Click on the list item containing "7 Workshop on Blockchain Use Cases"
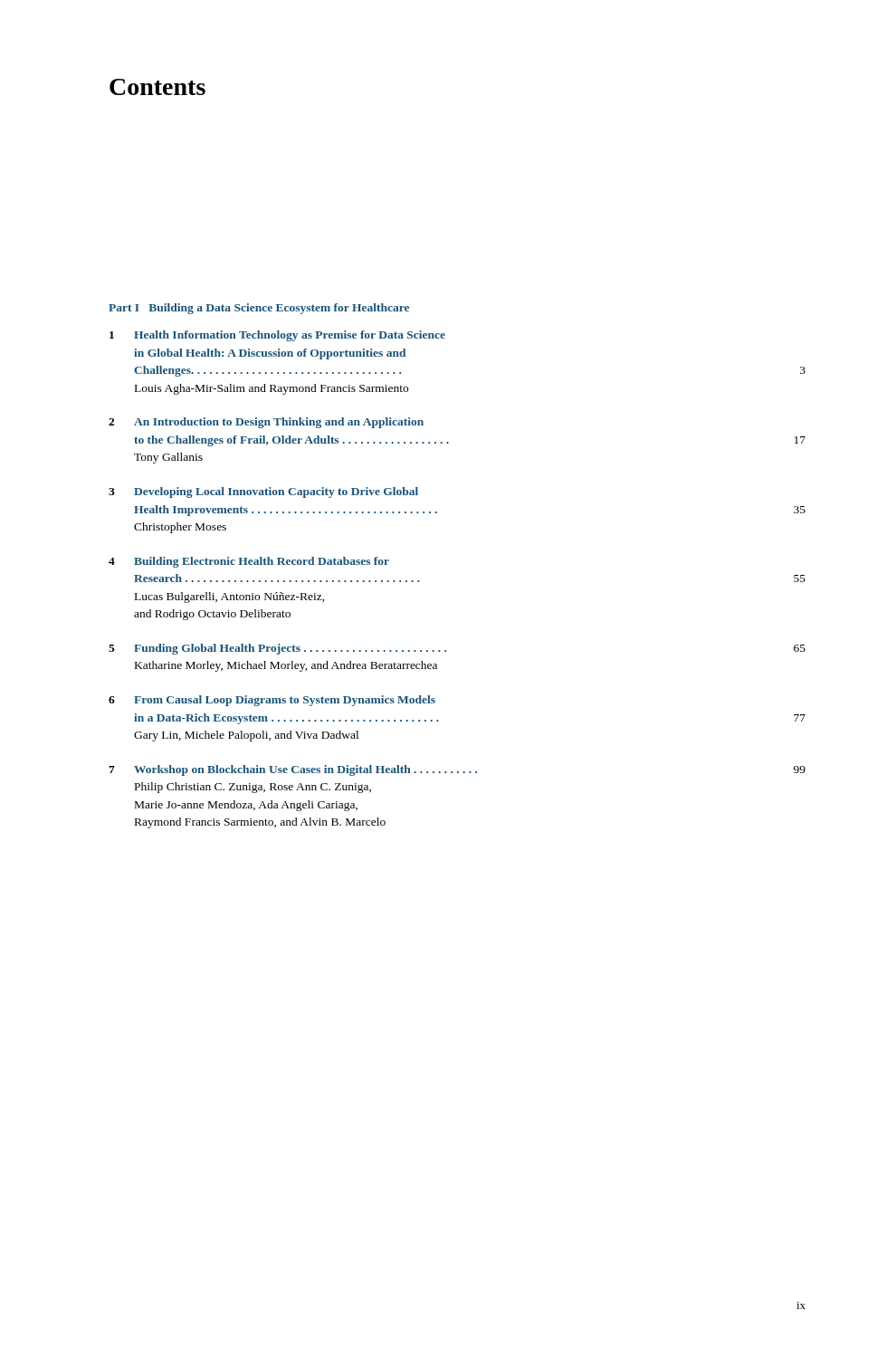Screen dimensions: 1358x896 pyautogui.click(x=457, y=770)
